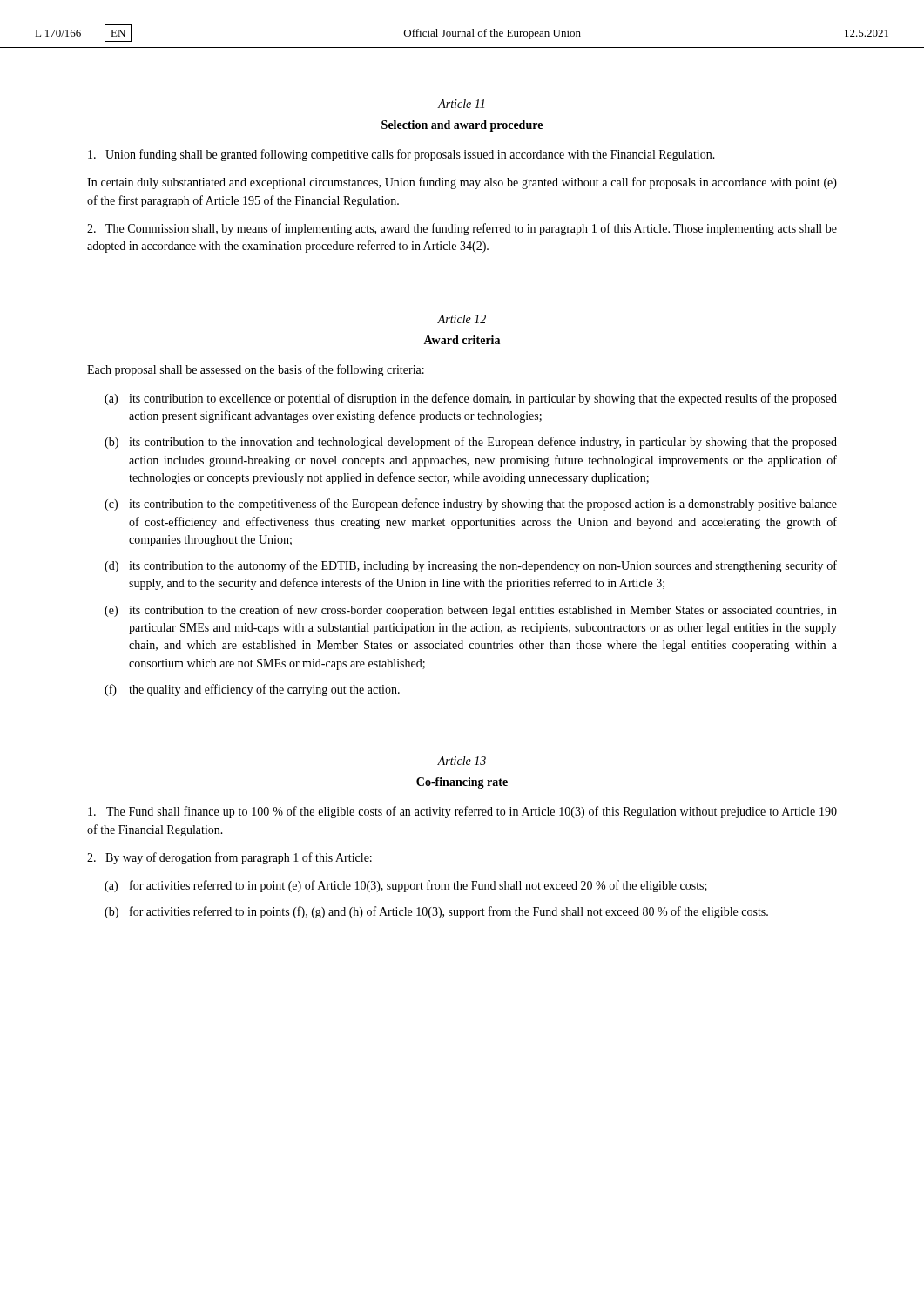Locate the text block starting "Union funding shall be granted"

tap(401, 155)
